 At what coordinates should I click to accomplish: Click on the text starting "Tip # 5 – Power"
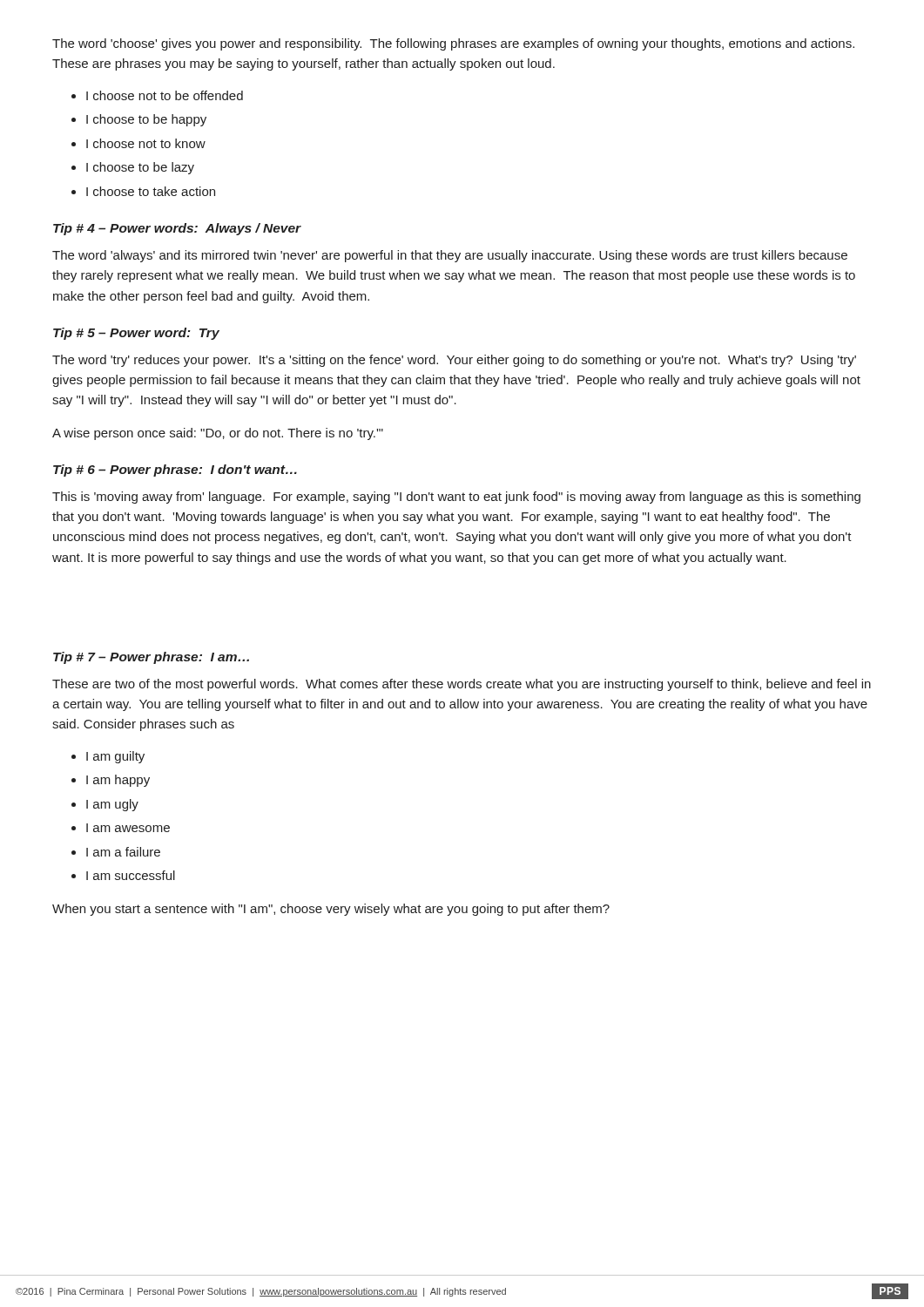[136, 332]
